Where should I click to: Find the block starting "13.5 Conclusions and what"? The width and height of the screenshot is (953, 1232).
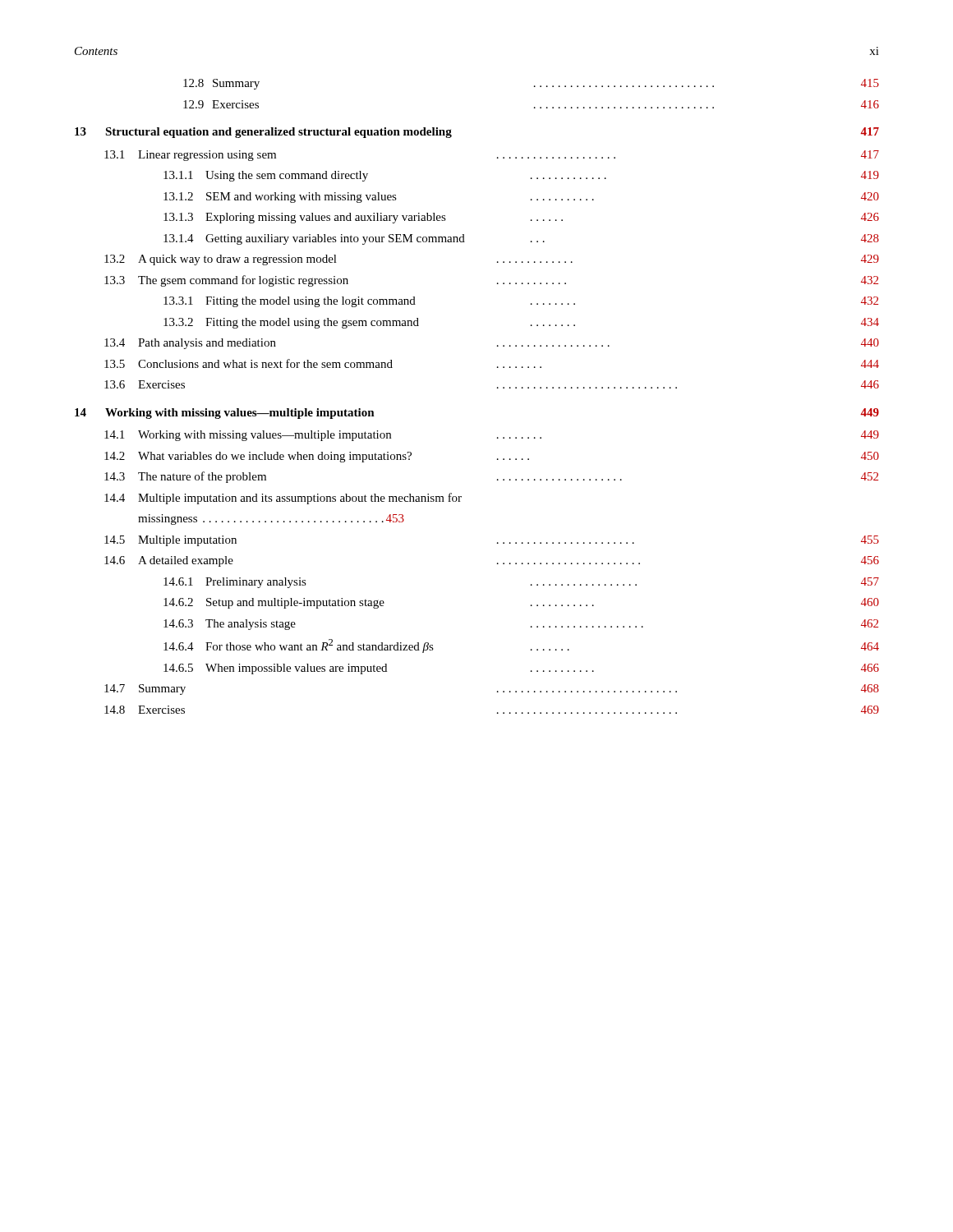tap(491, 364)
